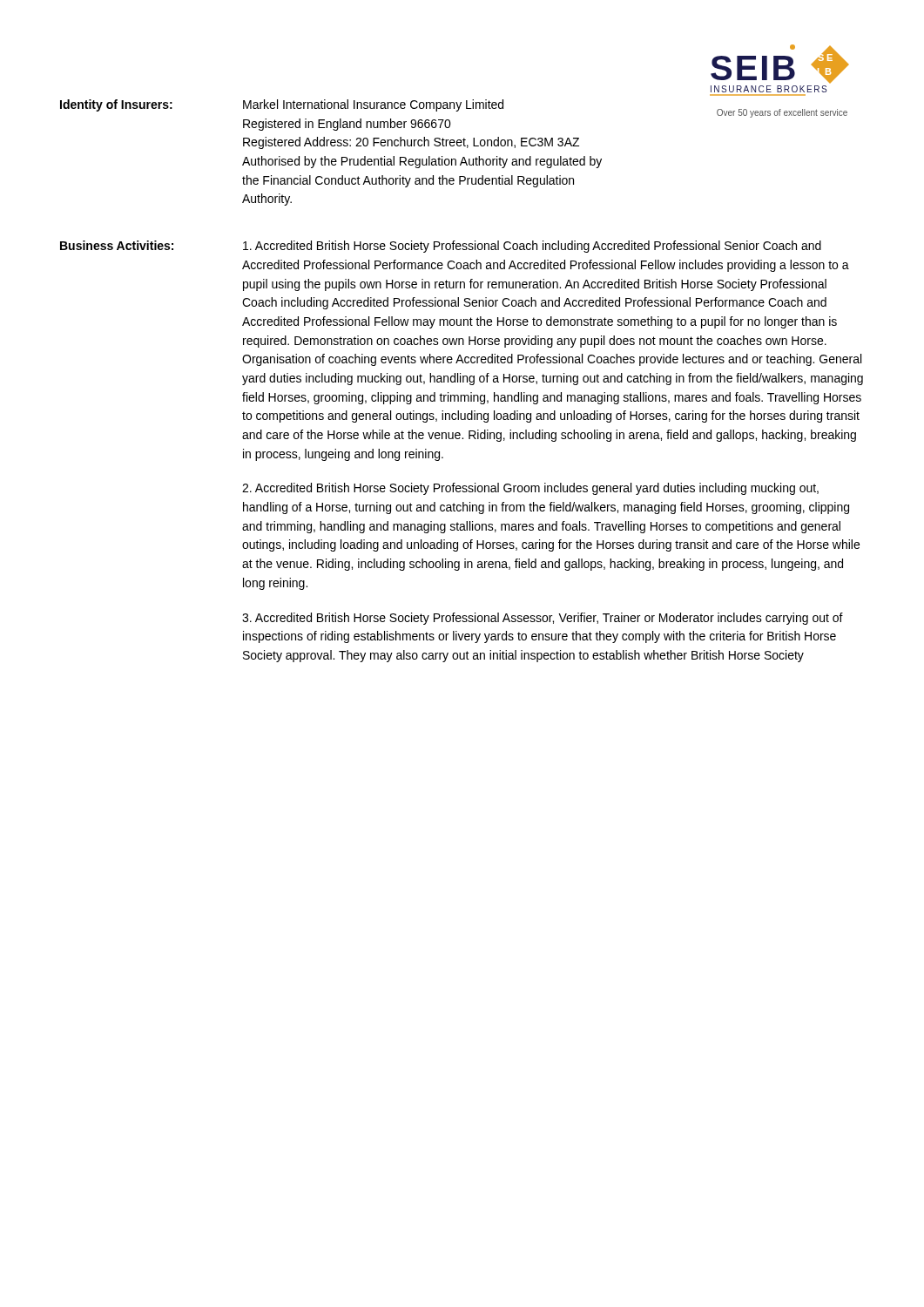This screenshot has width=924, height=1307.
Task: Find the element starting "Business Activities:"
Action: pyautogui.click(x=117, y=246)
